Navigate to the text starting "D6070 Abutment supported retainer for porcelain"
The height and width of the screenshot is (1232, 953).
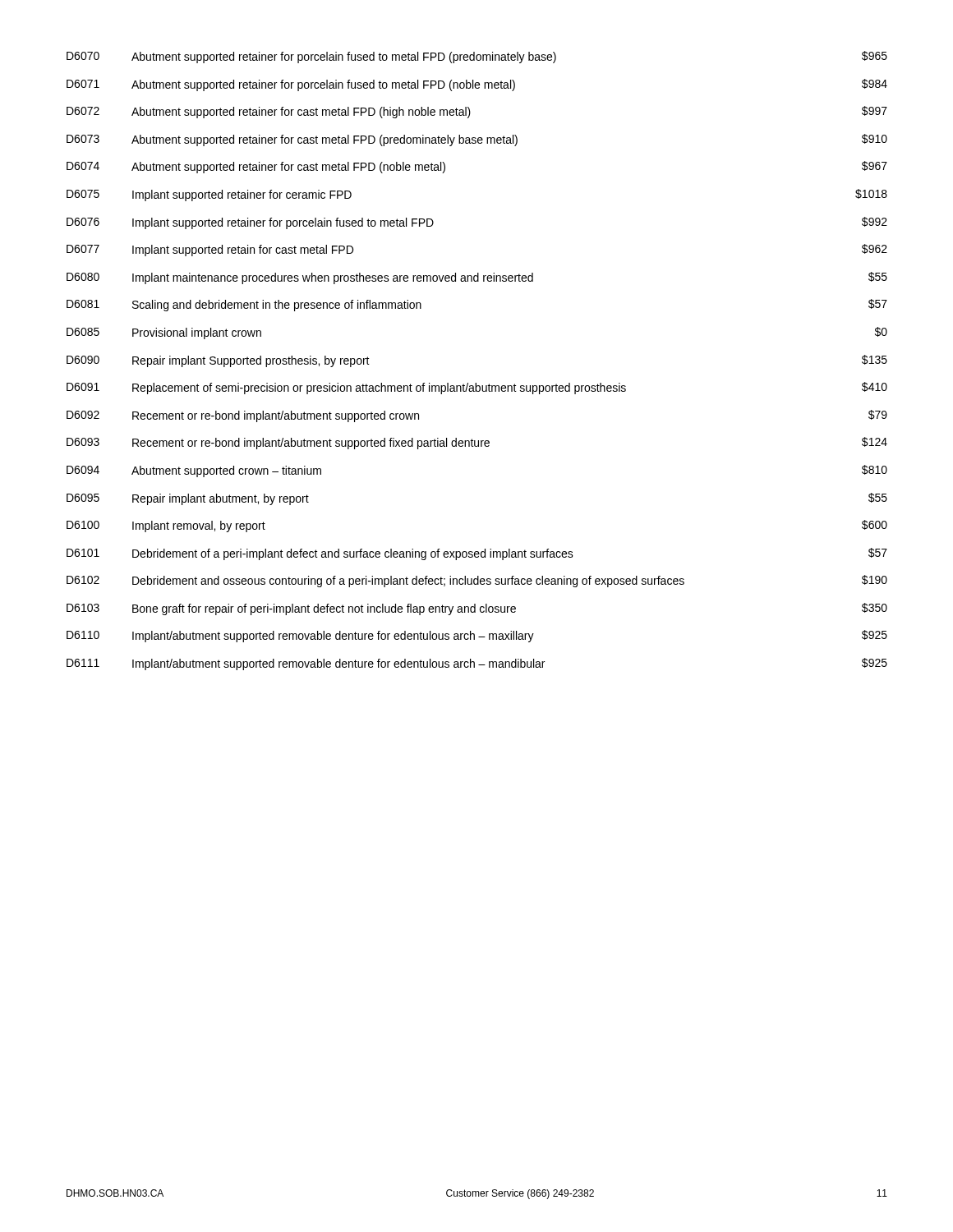[x=476, y=57]
